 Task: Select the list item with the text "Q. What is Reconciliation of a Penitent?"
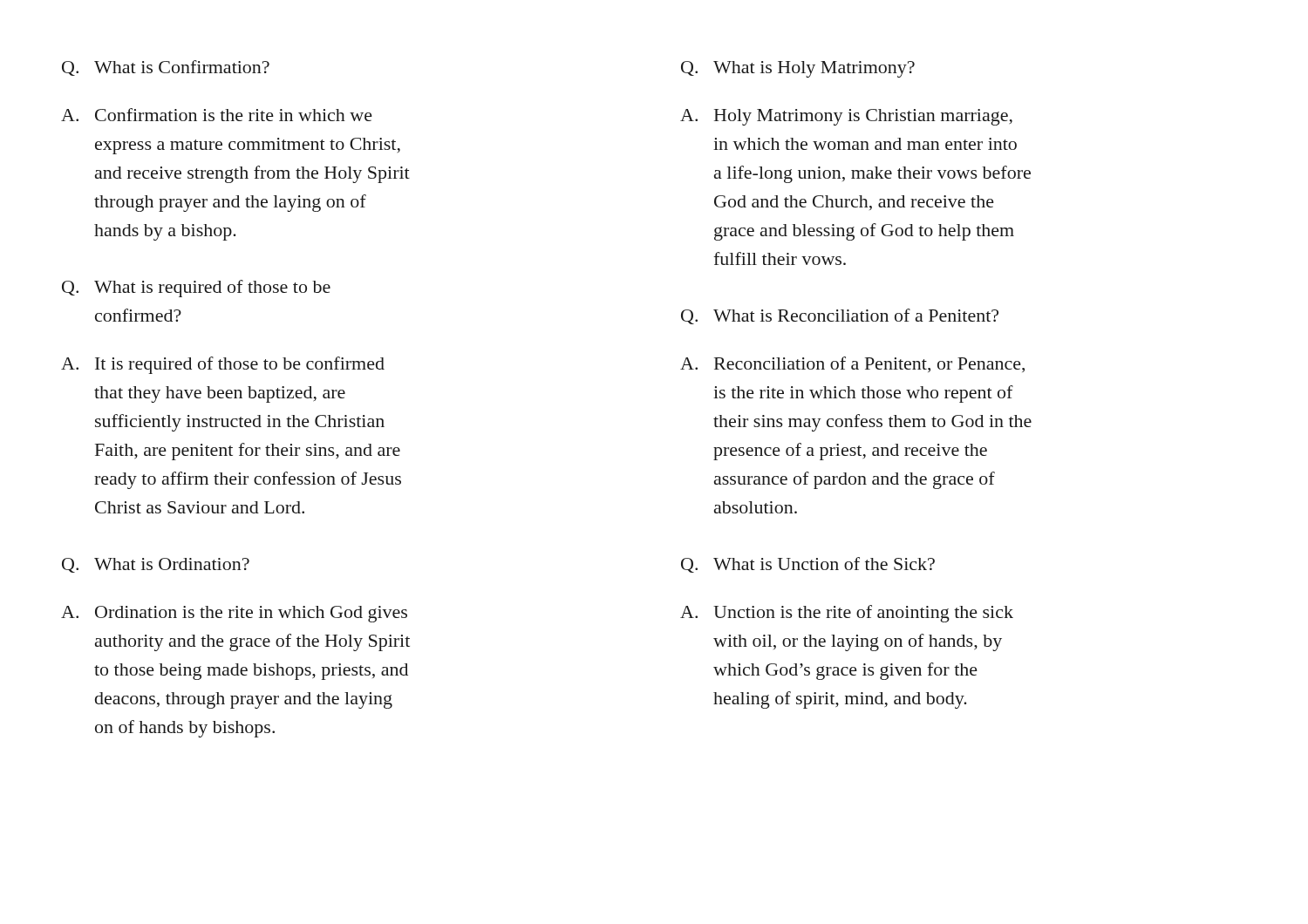(840, 315)
